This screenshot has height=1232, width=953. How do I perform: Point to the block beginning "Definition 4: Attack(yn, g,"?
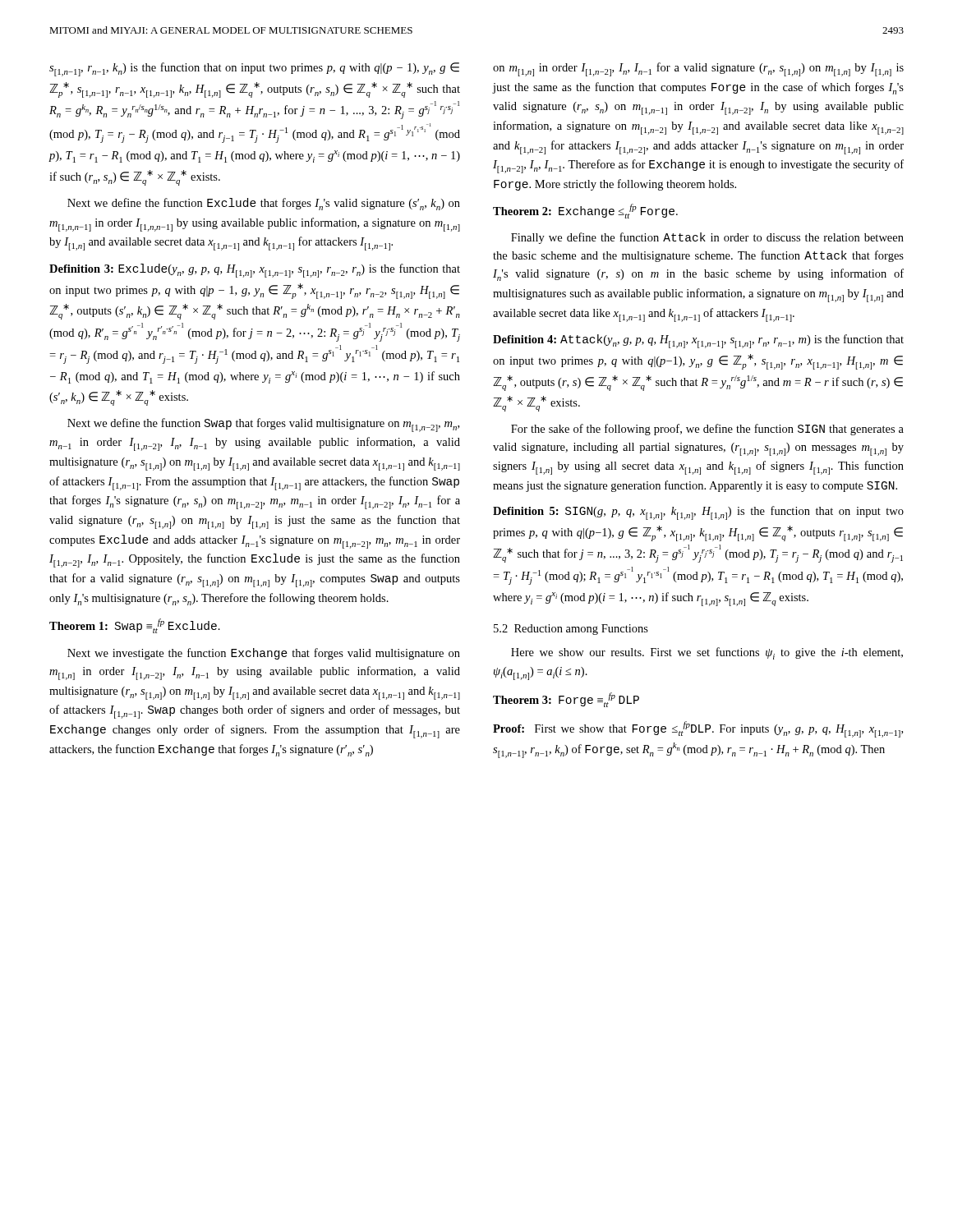pos(698,372)
